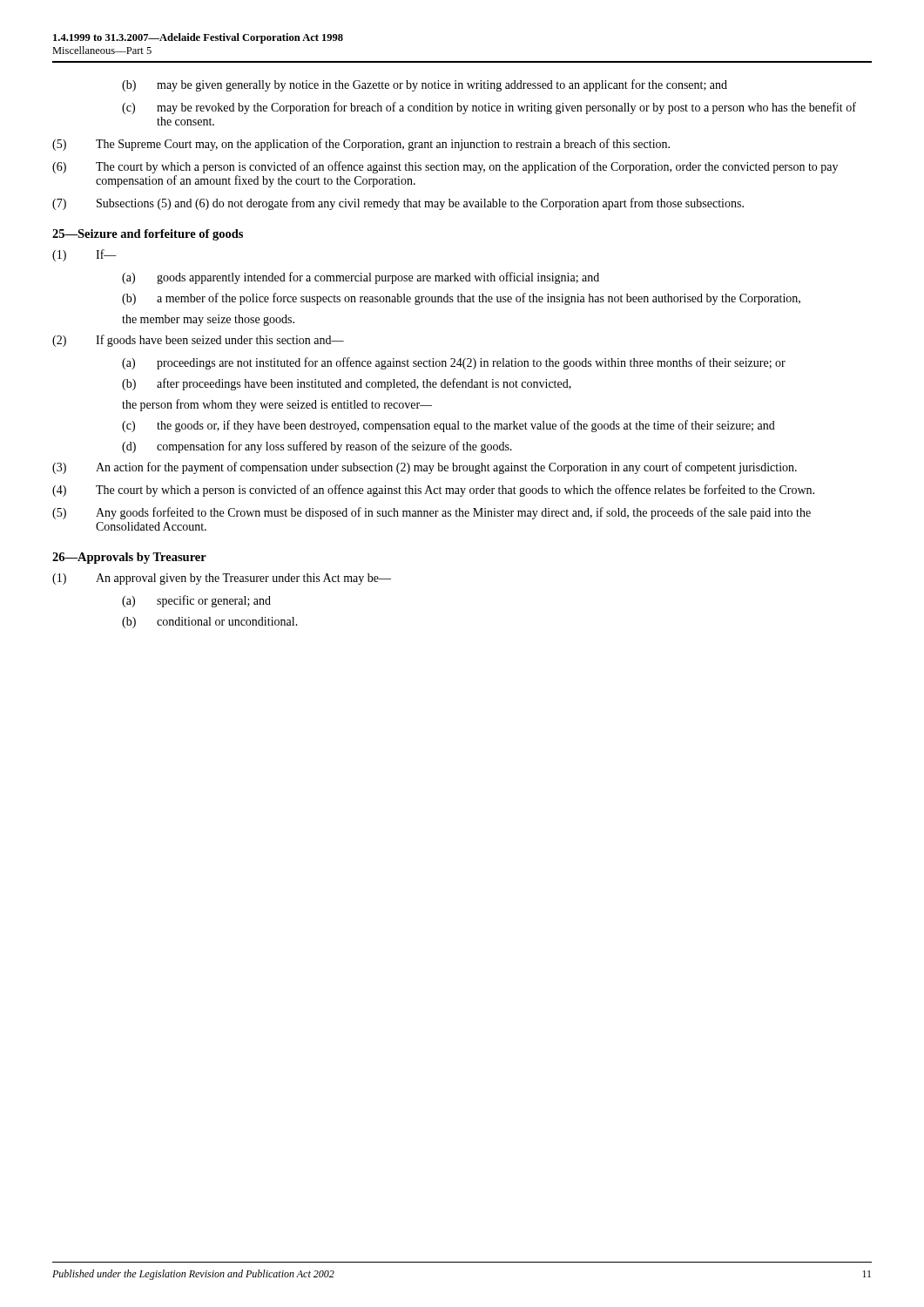Locate the text "26—Approvals by Treasurer"

[129, 557]
